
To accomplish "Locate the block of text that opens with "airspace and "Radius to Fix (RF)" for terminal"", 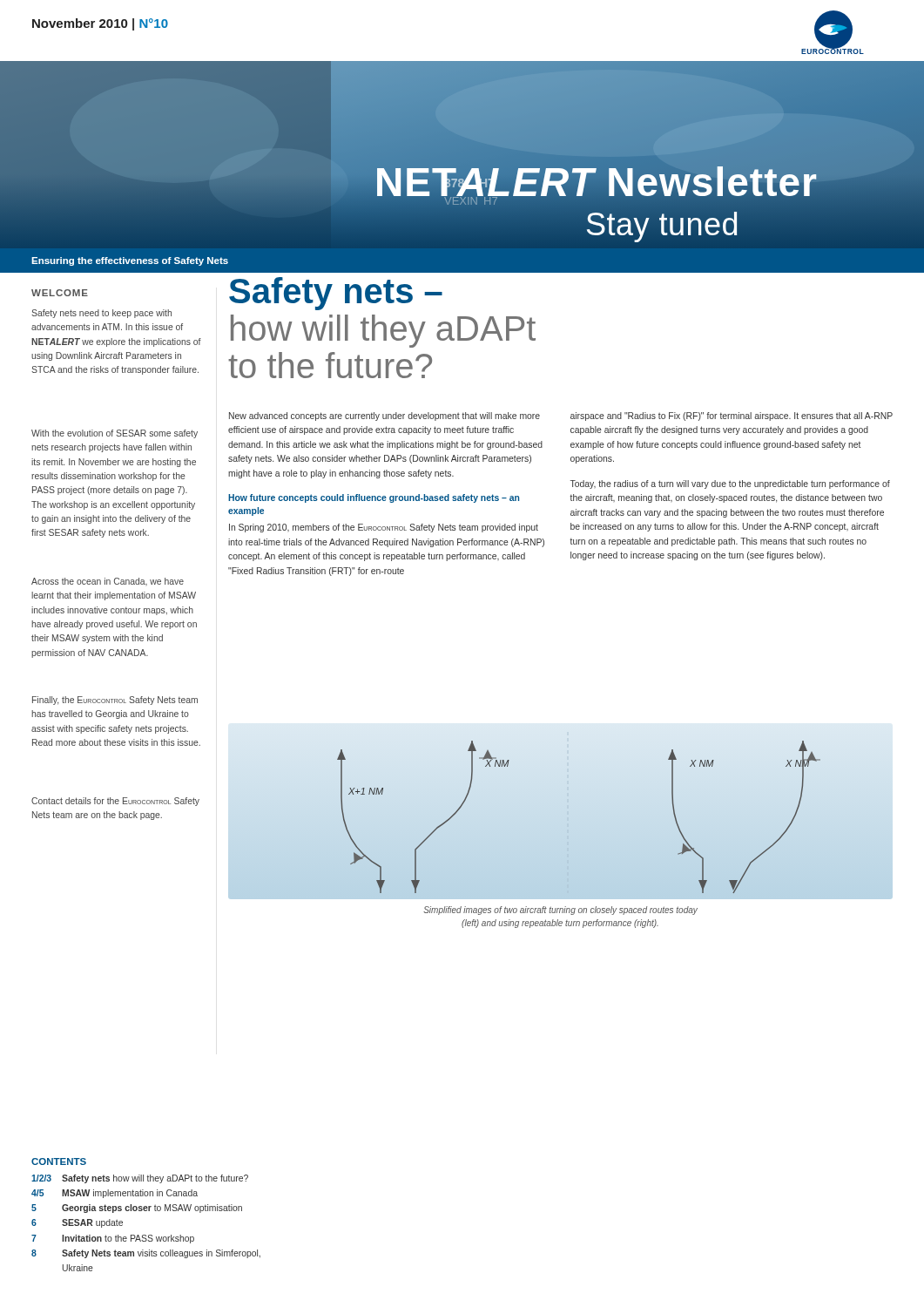I will 731,438.
